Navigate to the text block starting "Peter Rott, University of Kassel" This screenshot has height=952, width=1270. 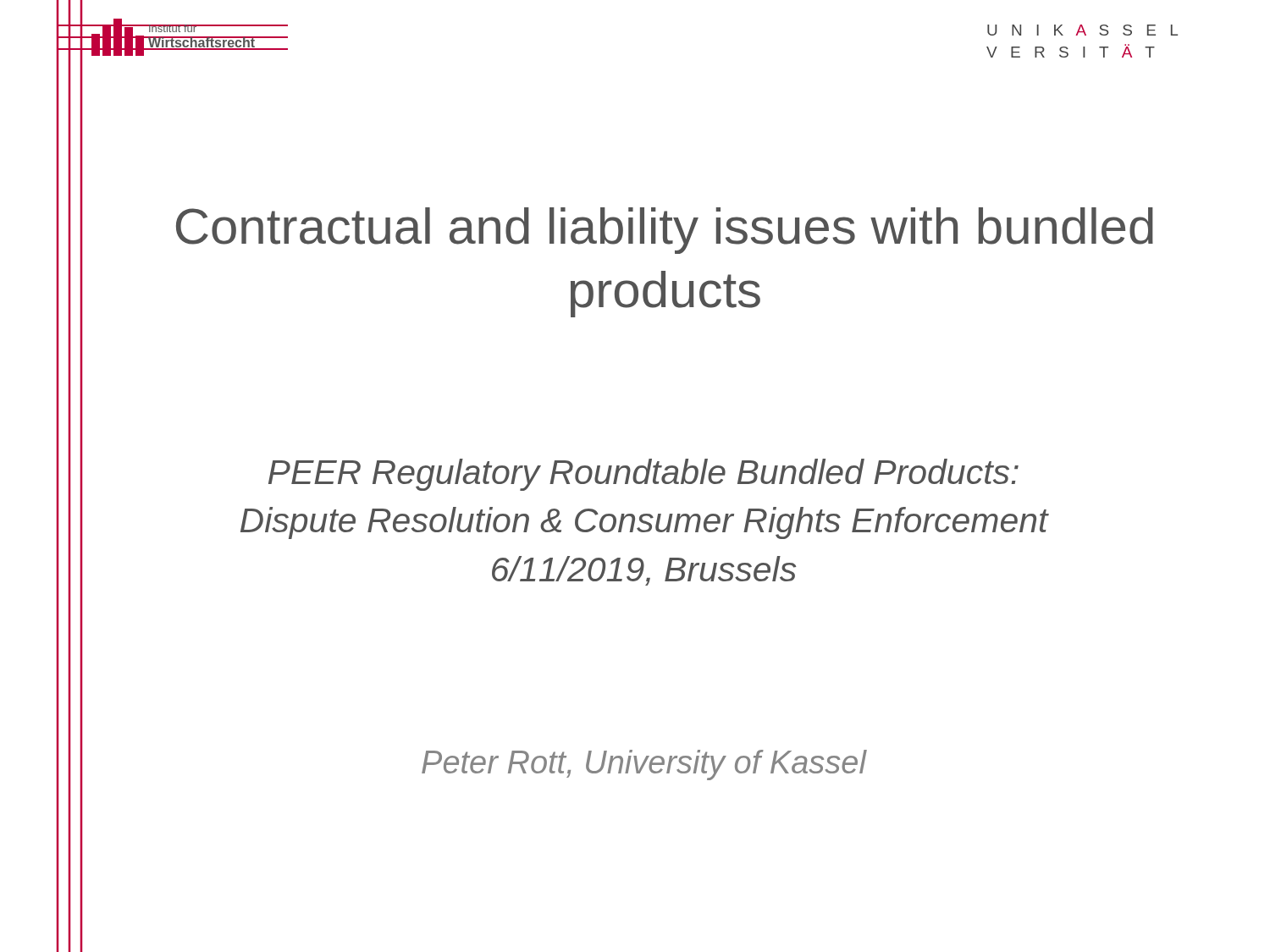click(x=643, y=762)
